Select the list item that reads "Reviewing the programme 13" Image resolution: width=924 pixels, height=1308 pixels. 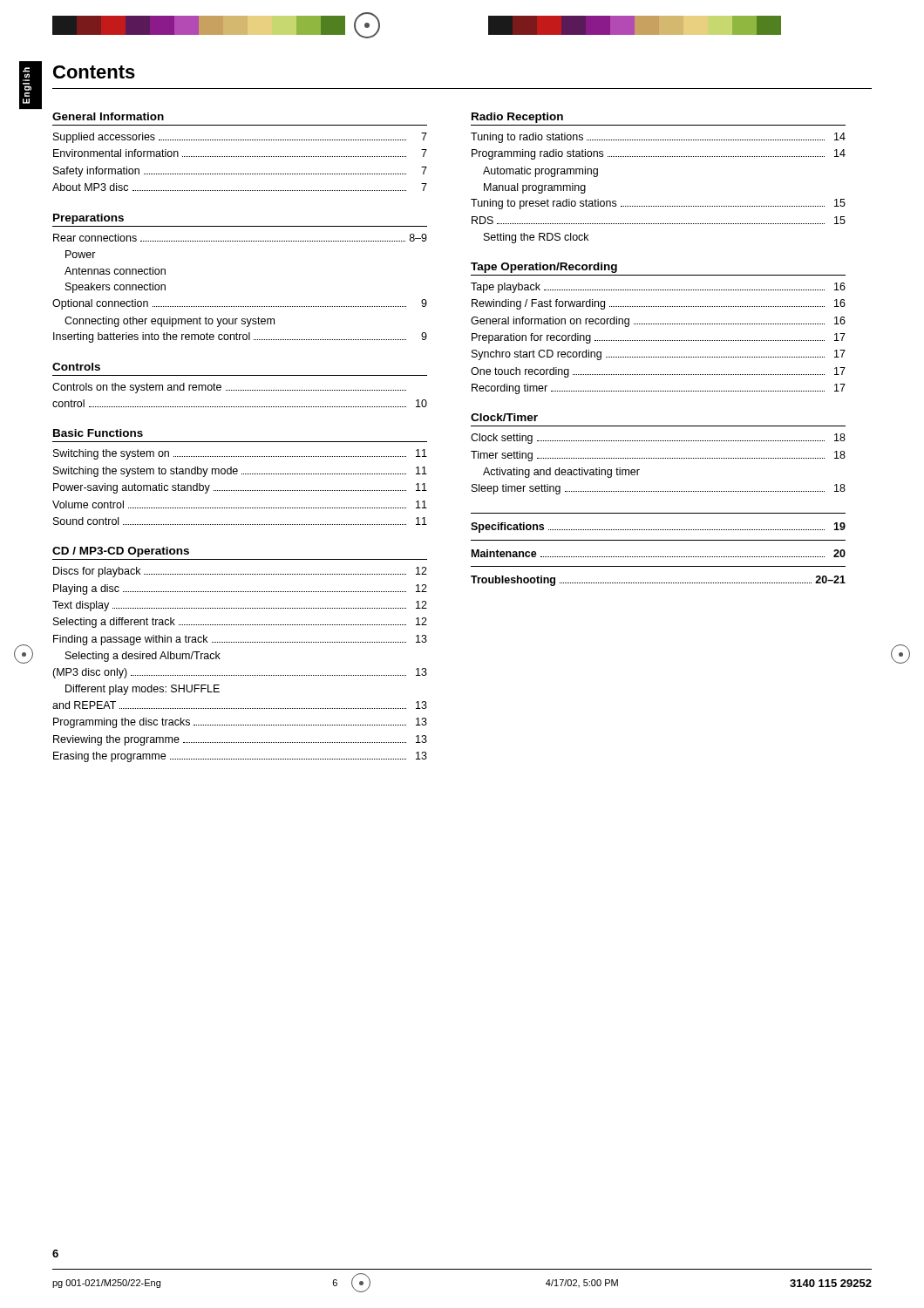[x=240, y=740]
